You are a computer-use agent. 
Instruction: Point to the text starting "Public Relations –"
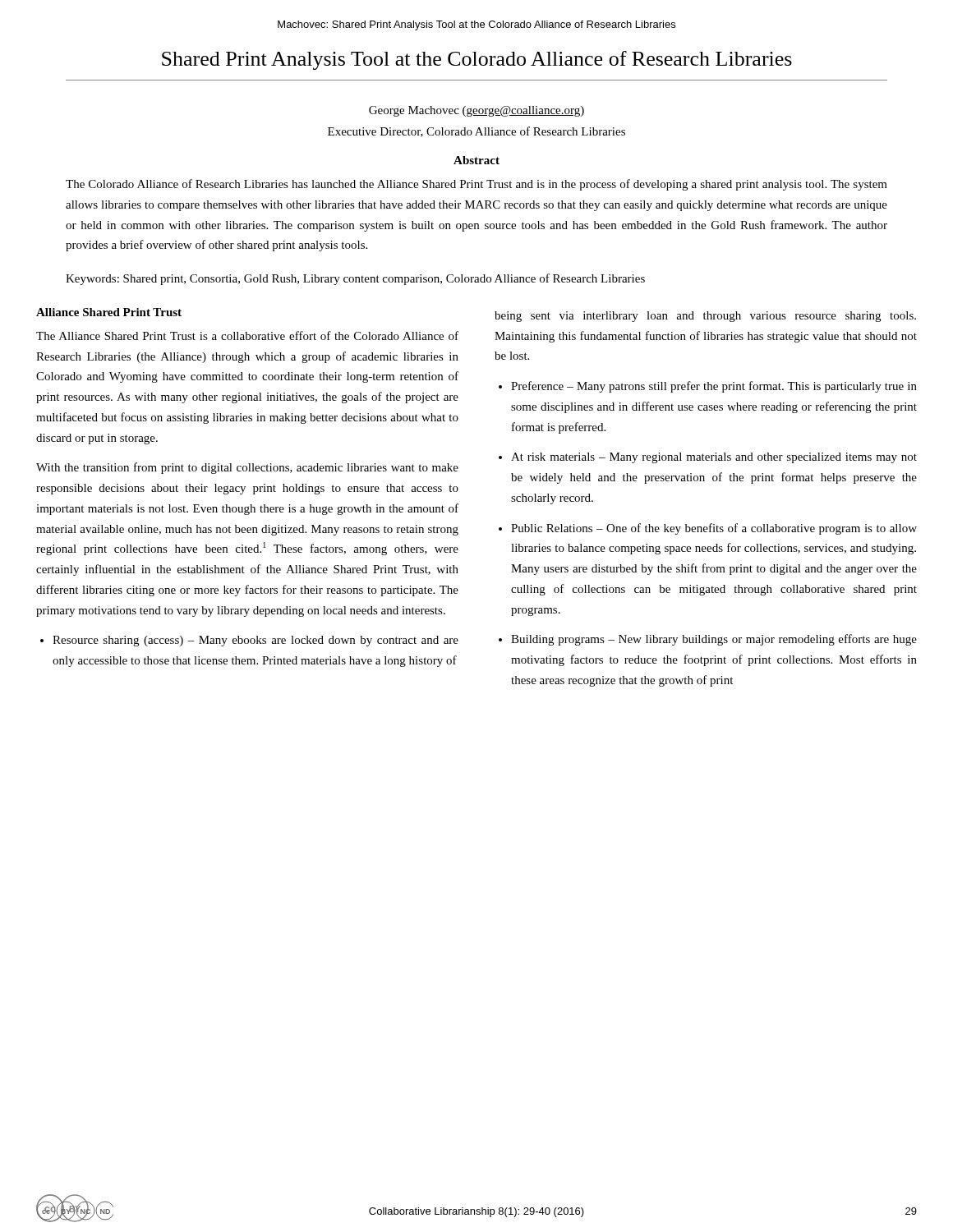click(x=714, y=568)
